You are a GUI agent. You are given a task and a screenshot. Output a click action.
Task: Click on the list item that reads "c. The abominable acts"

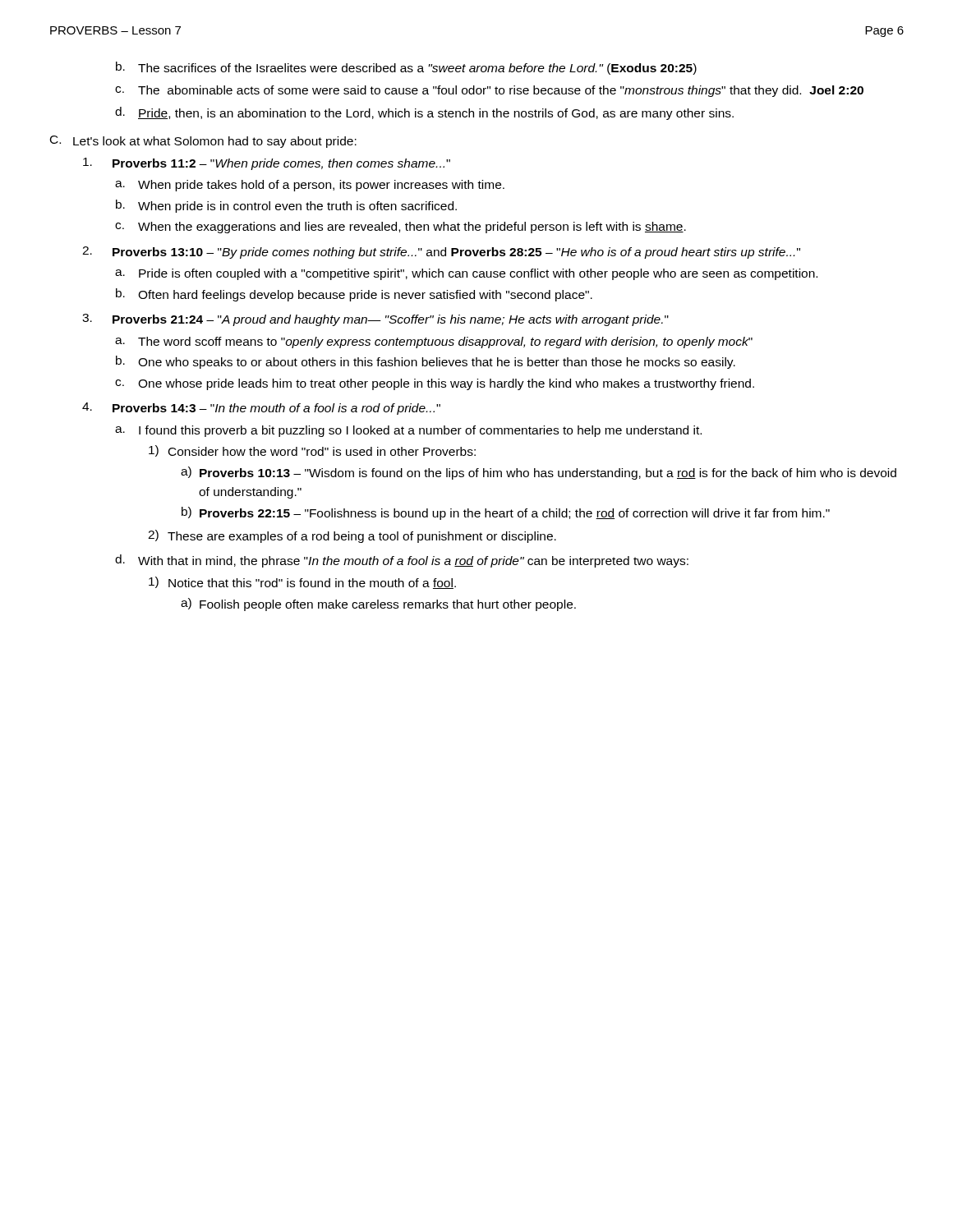pos(509,91)
